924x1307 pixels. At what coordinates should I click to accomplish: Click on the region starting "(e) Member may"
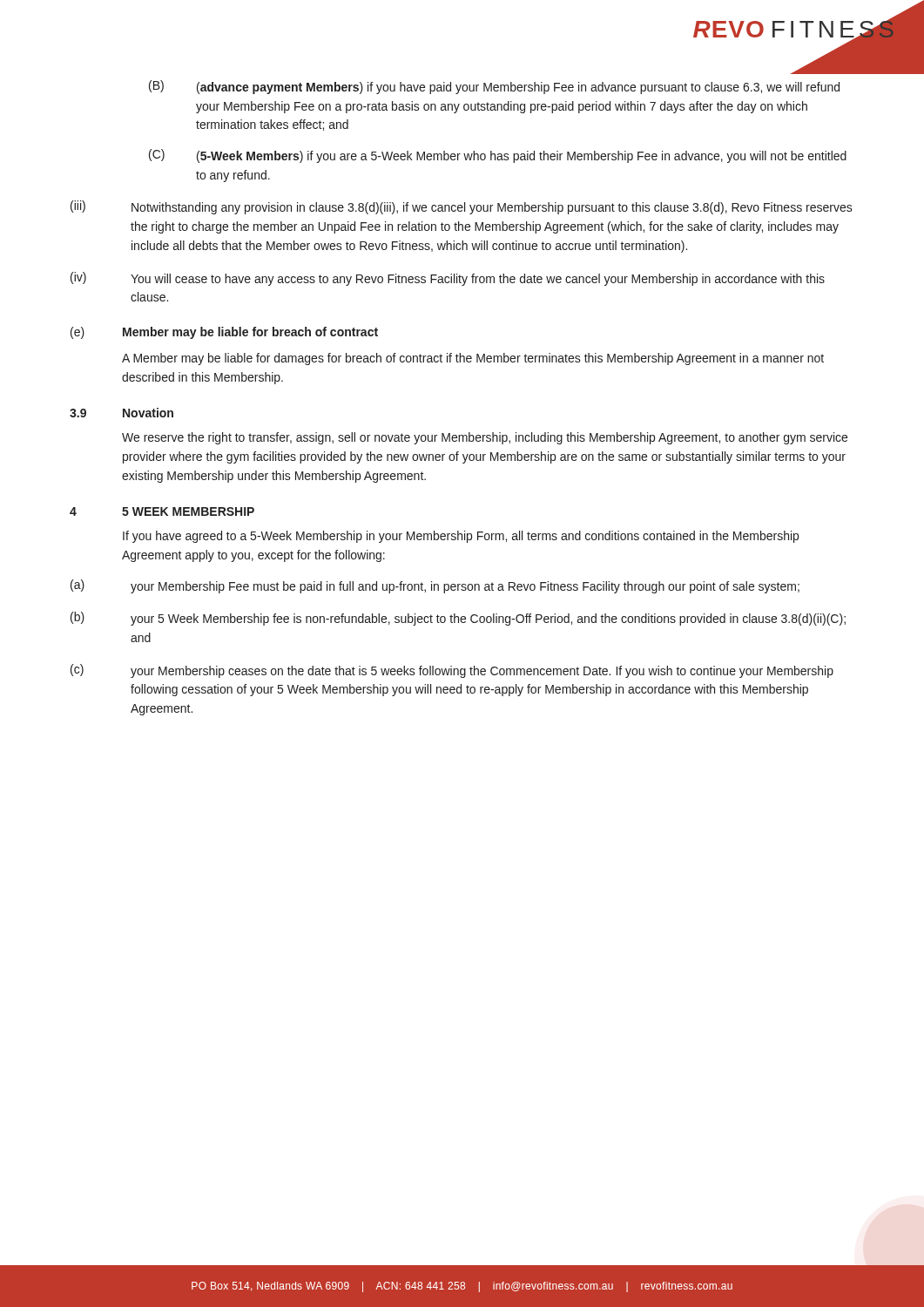(224, 333)
